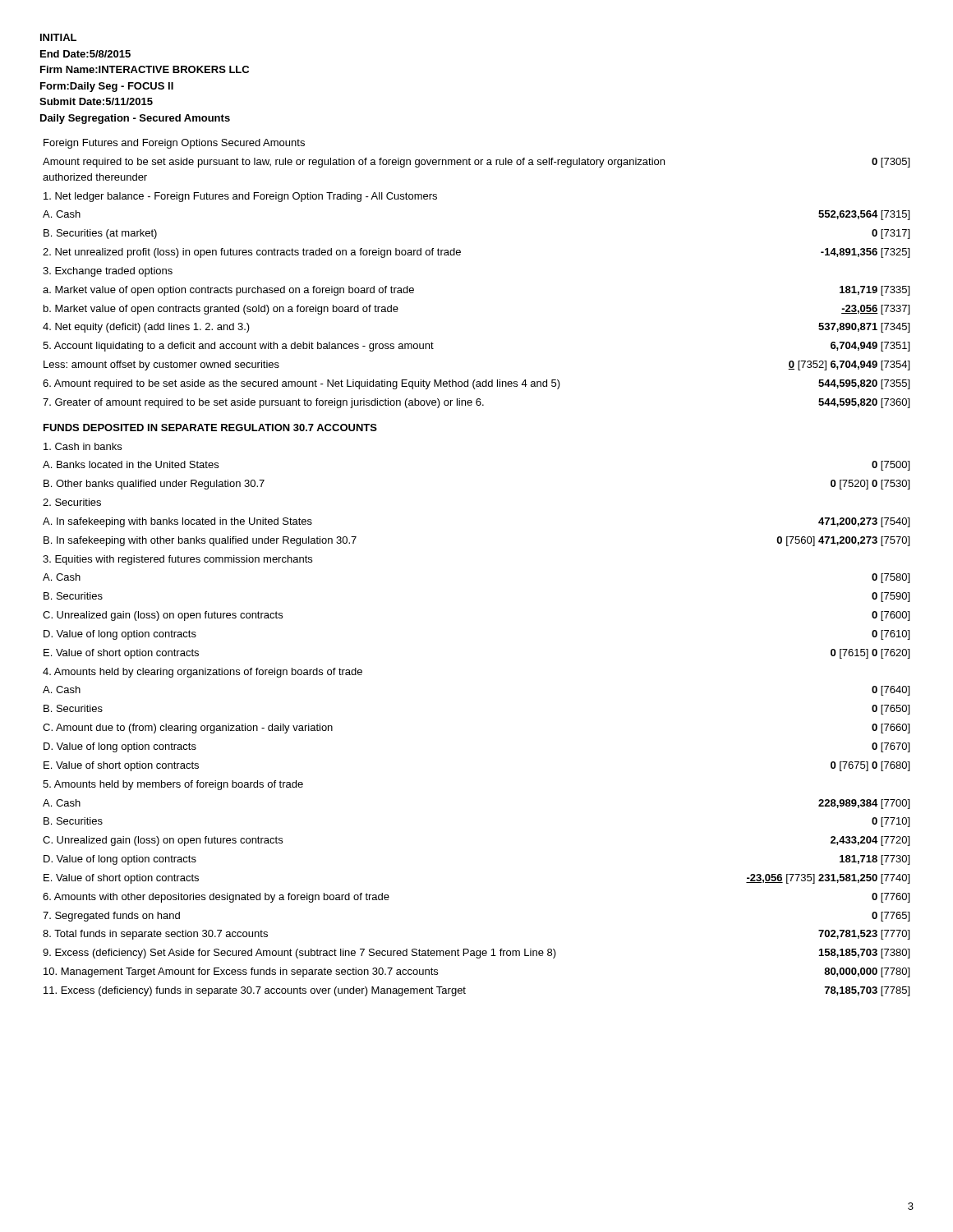
Task: Find a table
Action: pyautogui.click(x=476, y=567)
